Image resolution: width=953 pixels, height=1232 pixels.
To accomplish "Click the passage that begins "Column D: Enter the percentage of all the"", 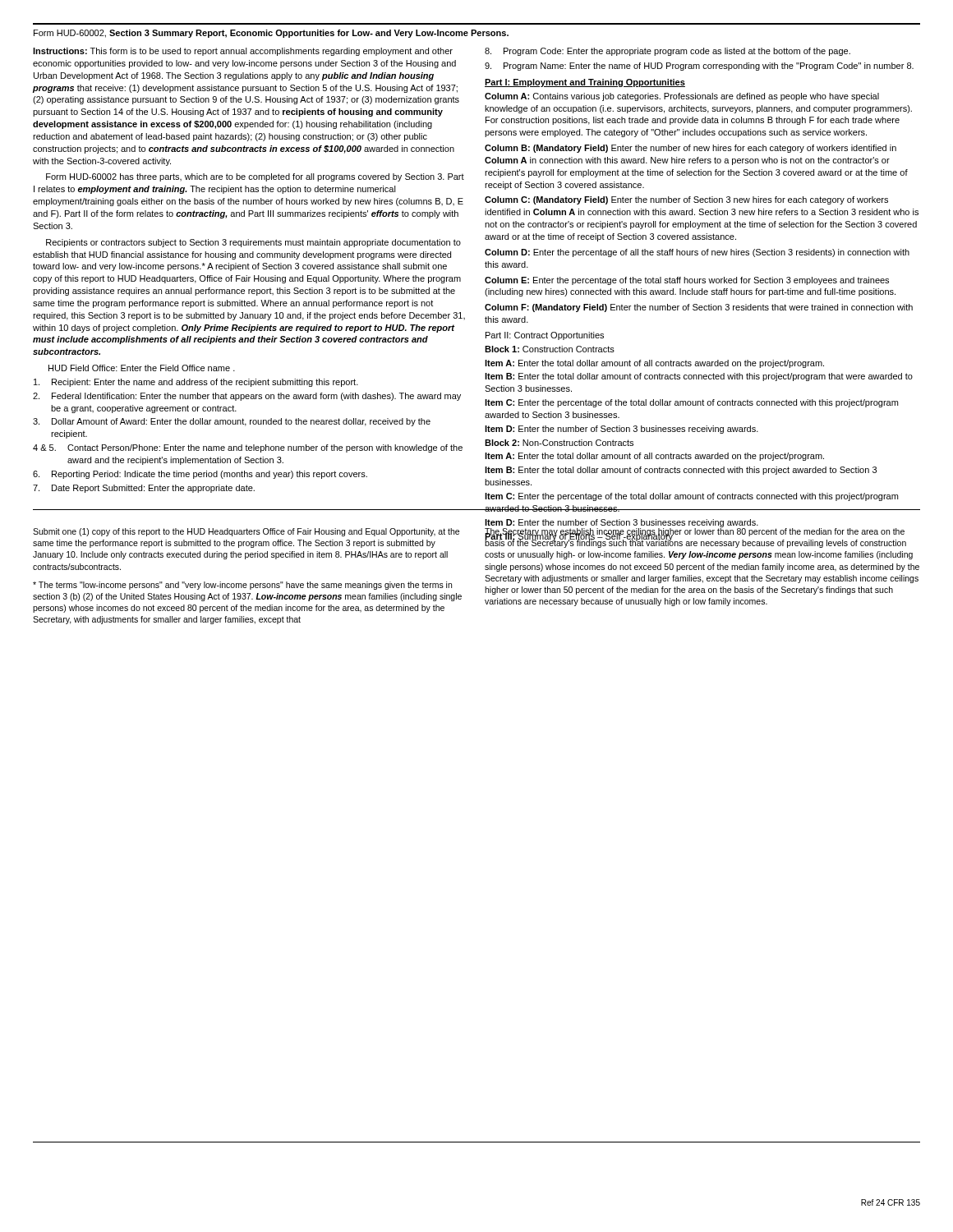I will (x=697, y=258).
